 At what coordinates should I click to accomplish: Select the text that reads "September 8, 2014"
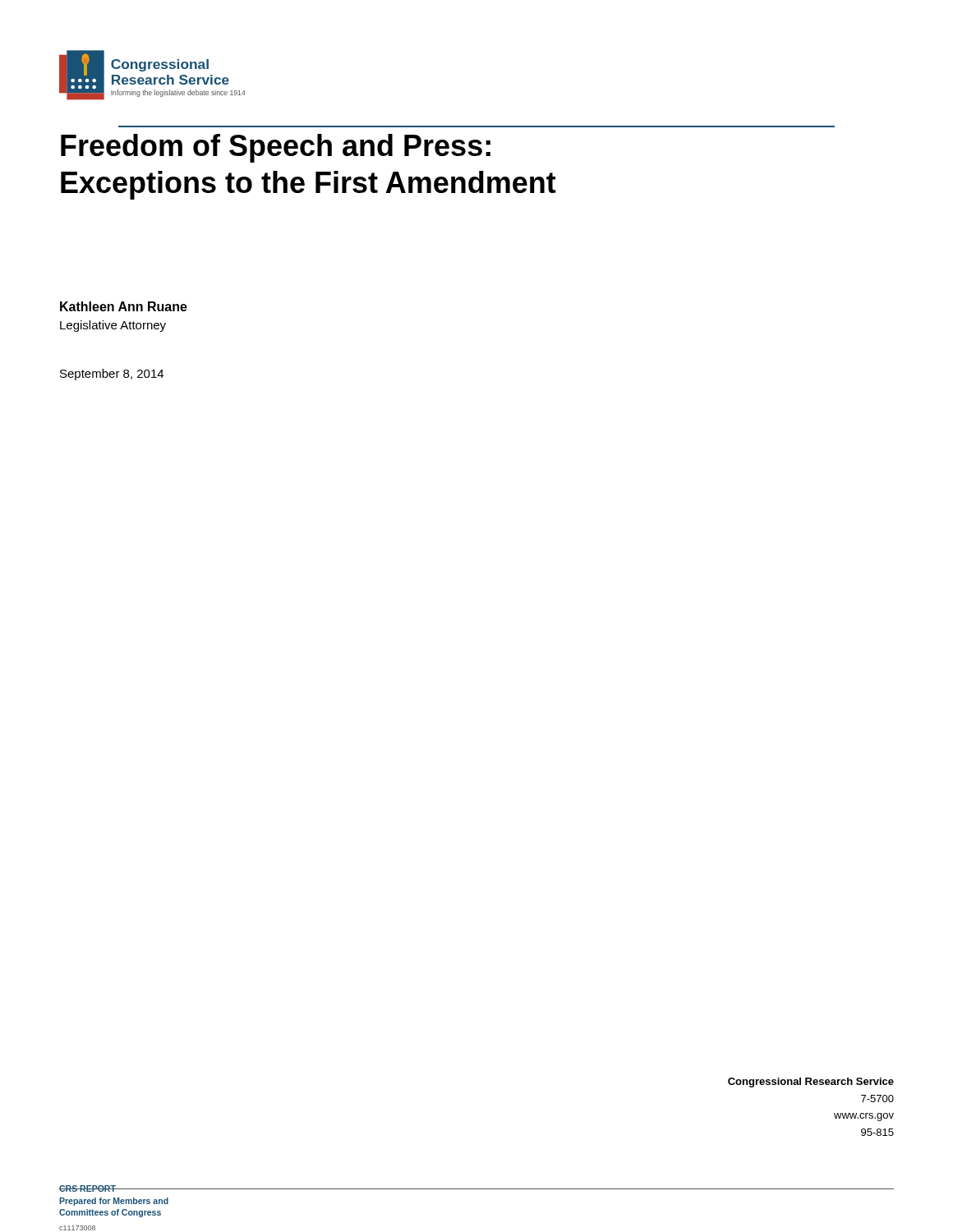click(x=112, y=373)
